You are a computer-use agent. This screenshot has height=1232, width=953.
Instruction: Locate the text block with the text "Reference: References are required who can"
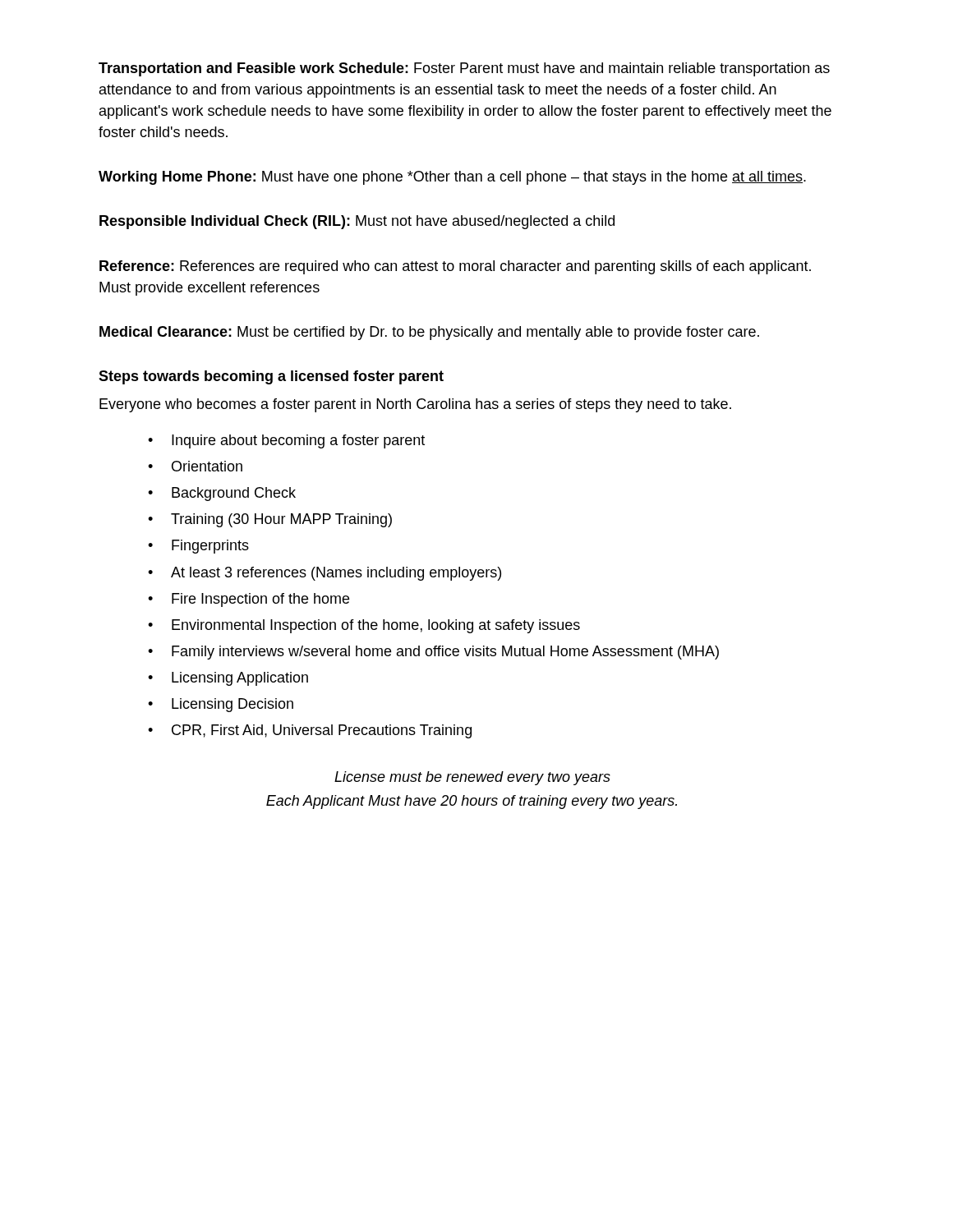tap(455, 276)
